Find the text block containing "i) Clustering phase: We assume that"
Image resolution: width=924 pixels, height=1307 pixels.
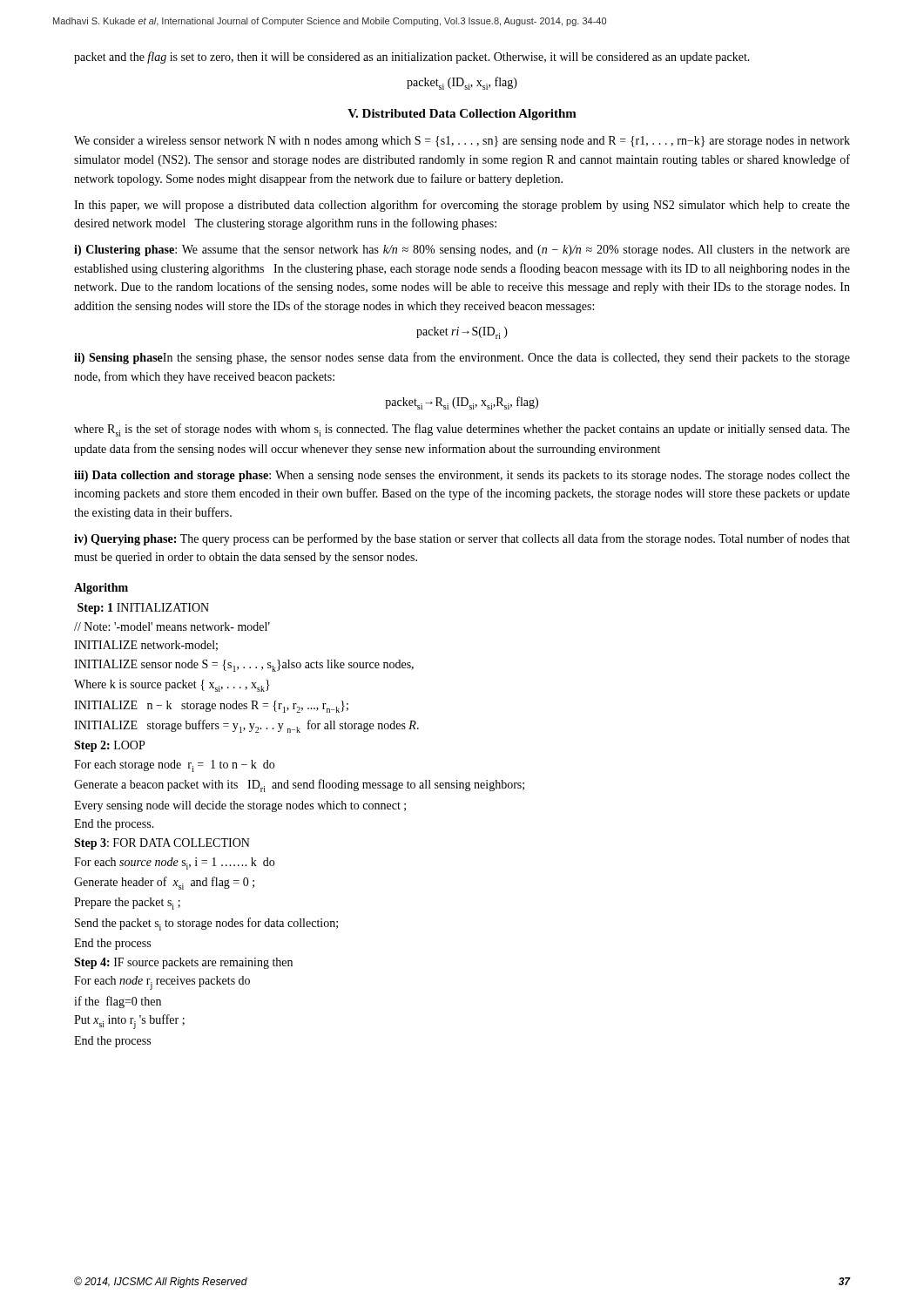pyautogui.click(x=462, y=278)
